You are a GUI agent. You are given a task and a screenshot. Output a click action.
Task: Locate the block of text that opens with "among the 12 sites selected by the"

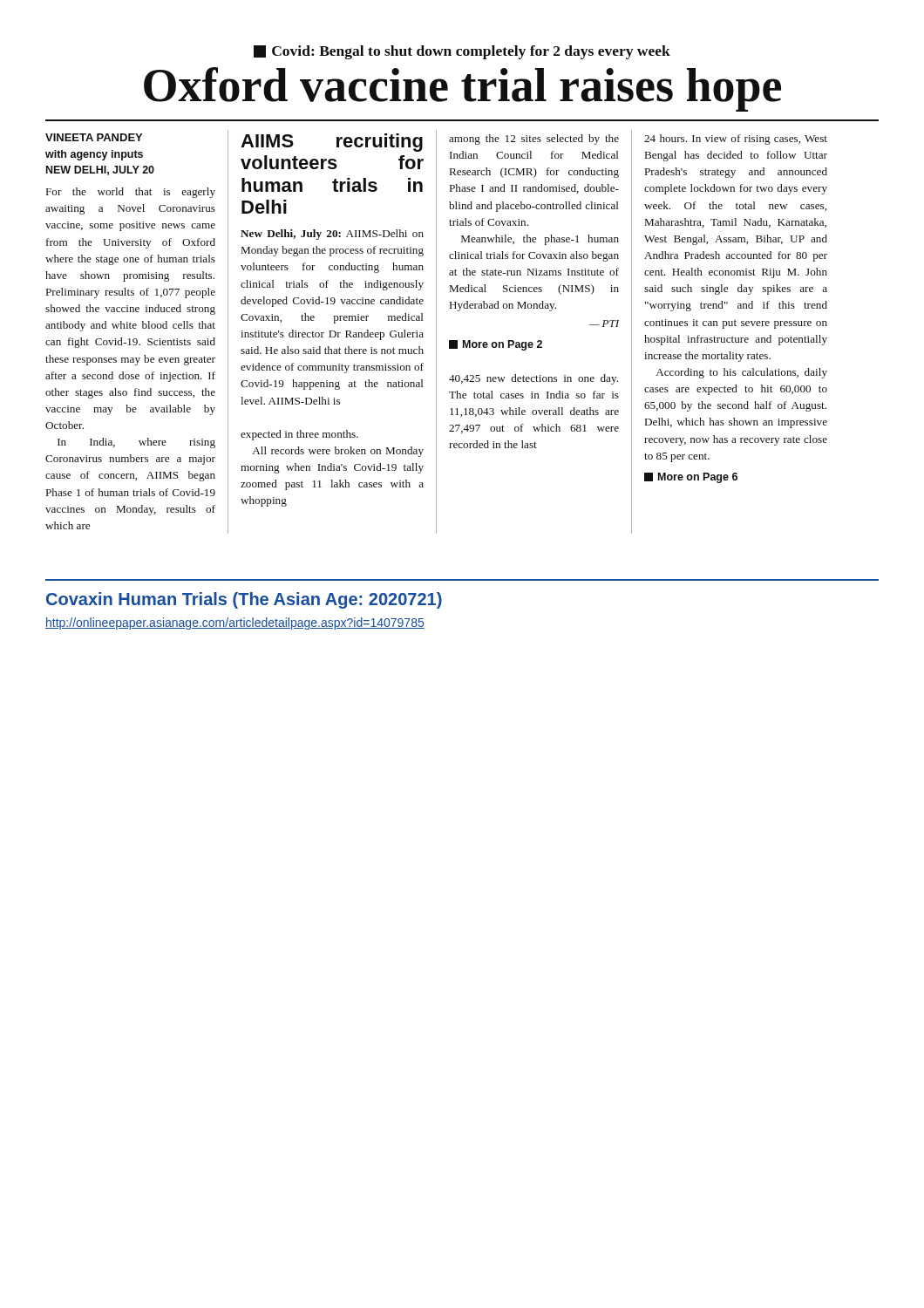[x=534, y=231]
